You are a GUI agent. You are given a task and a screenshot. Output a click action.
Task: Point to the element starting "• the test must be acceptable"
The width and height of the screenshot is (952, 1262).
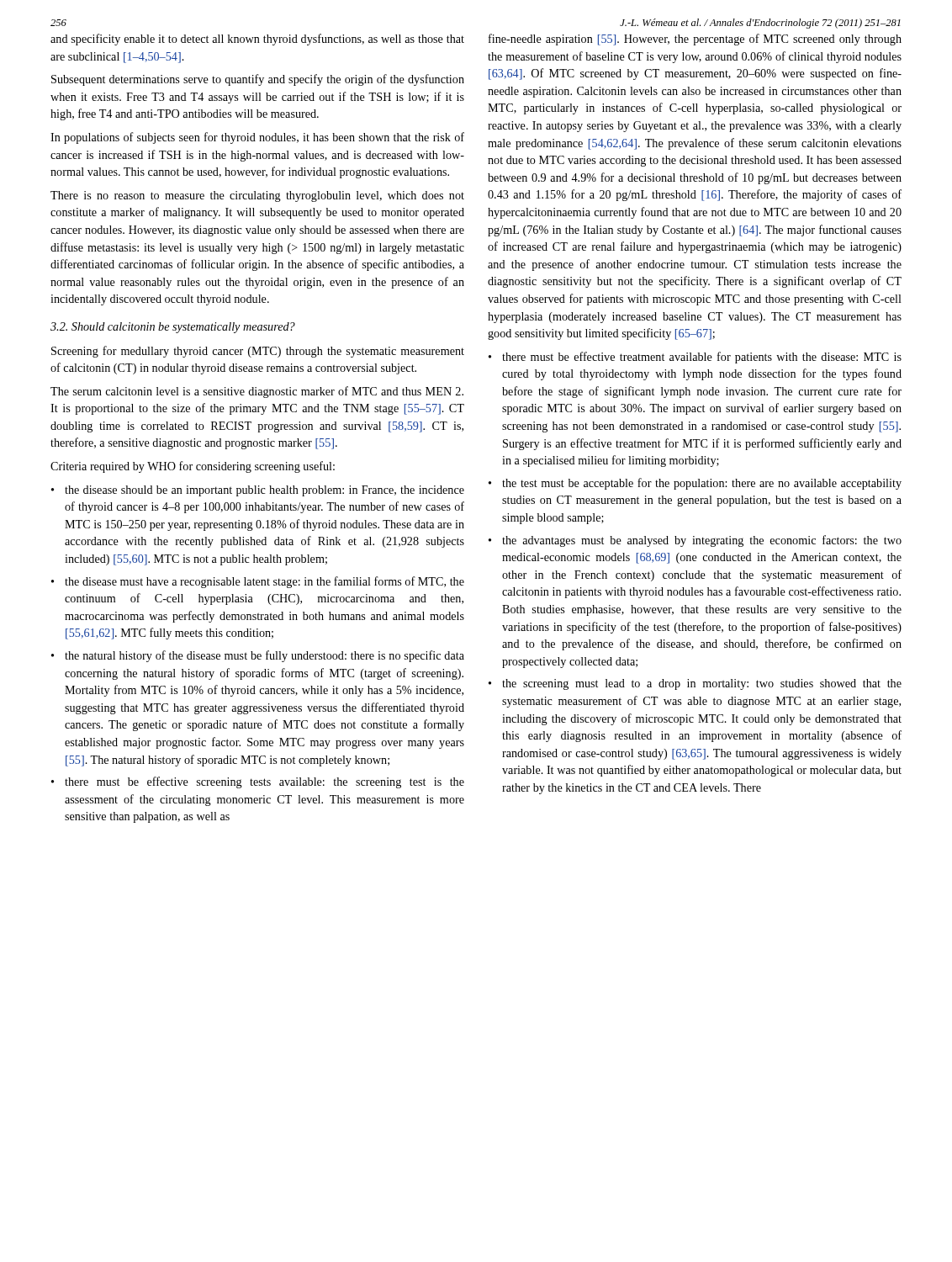695,500
